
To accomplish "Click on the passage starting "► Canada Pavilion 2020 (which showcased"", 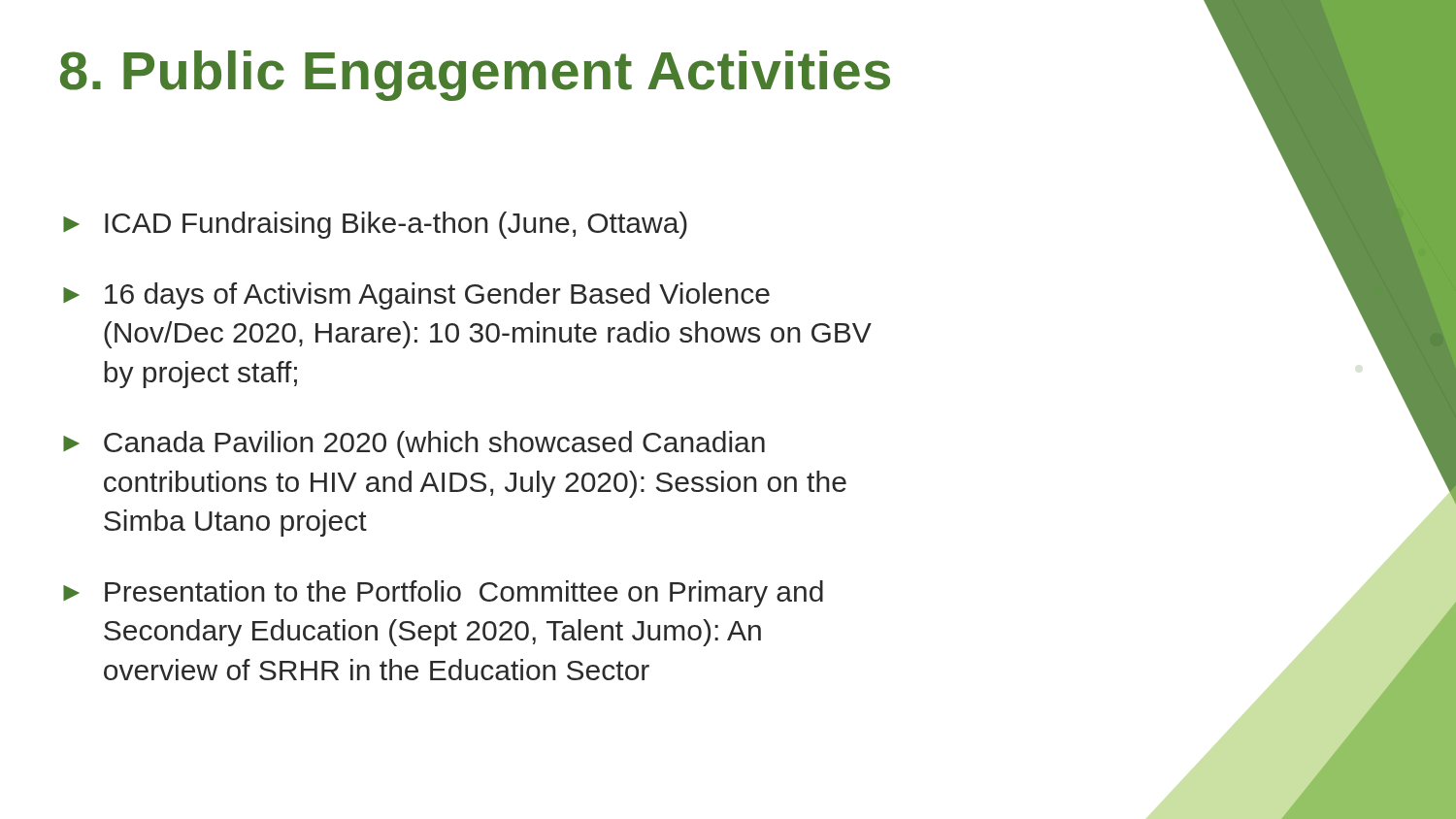I will point(453,482).
